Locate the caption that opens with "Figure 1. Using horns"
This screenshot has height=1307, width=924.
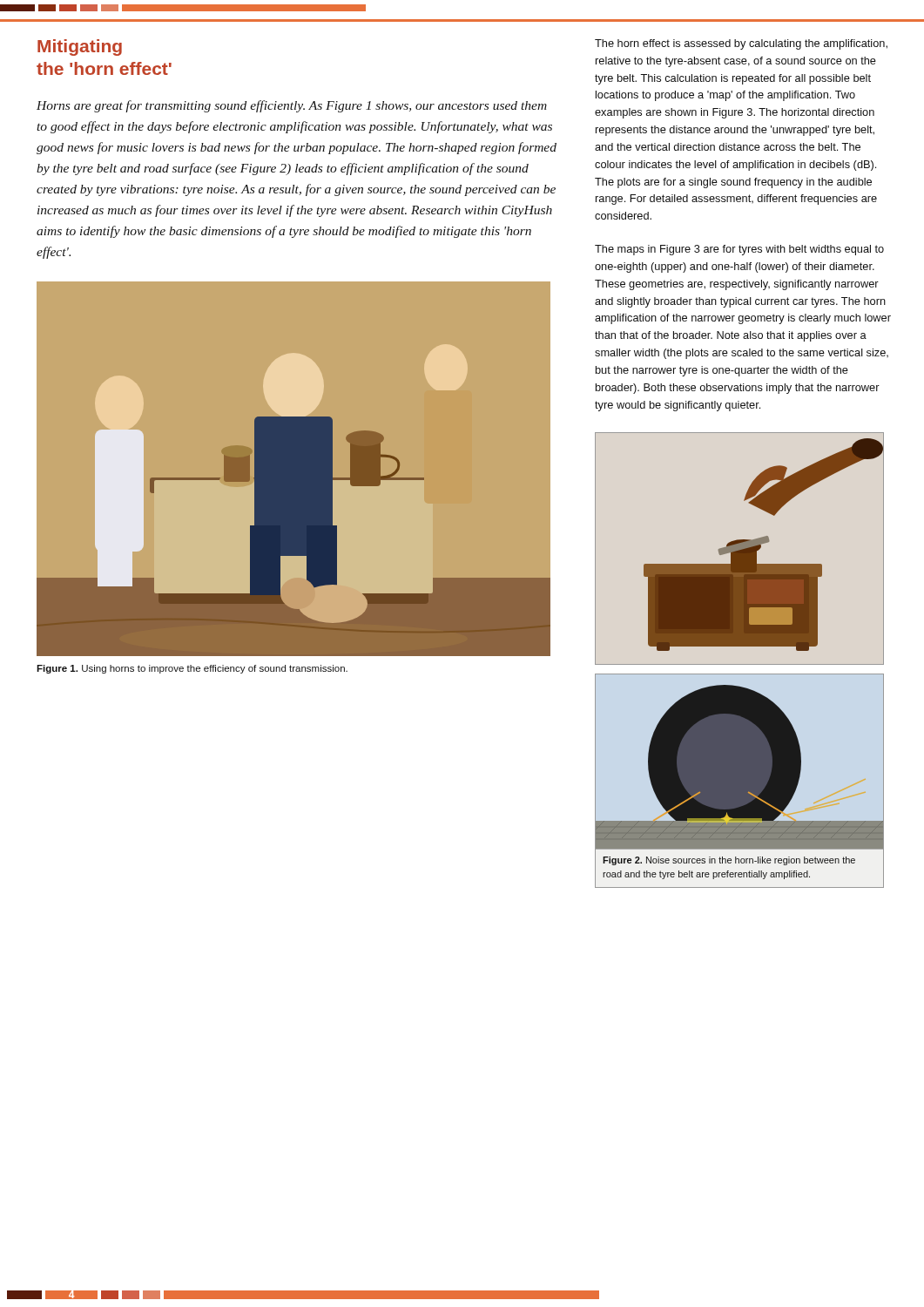192,668
